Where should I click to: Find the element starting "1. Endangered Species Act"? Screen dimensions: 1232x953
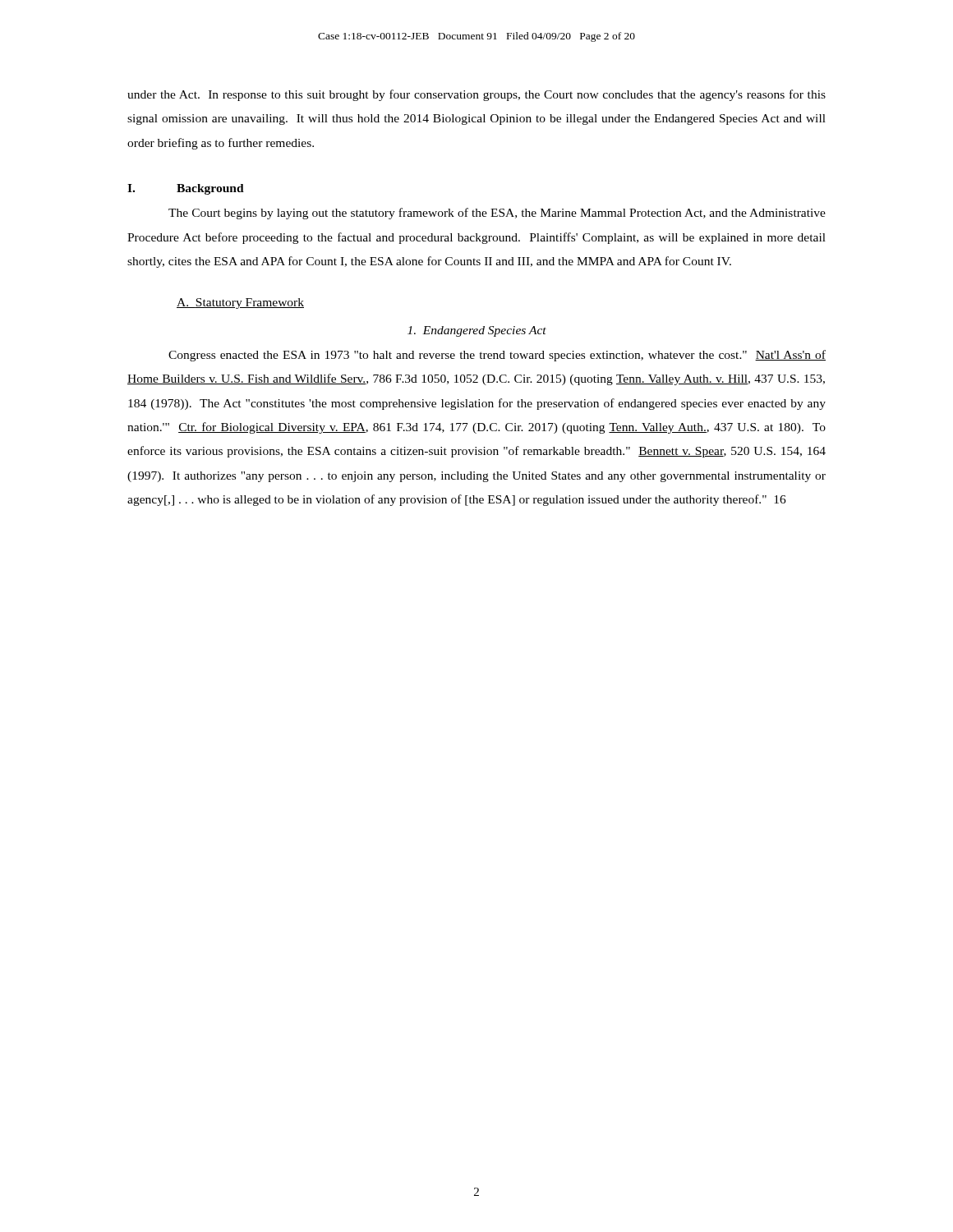[476, 329]
